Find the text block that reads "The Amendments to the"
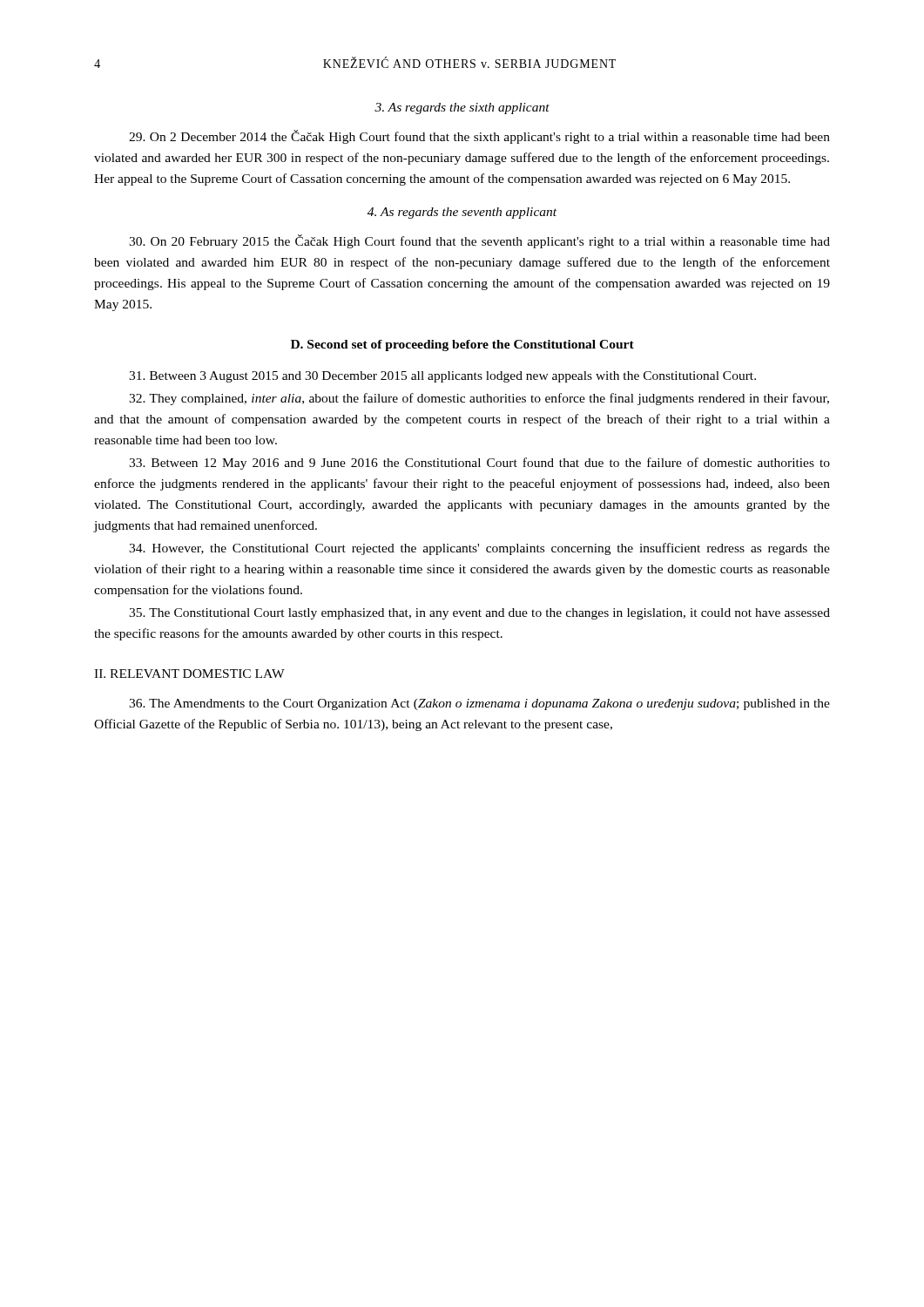Screen dimensions: 1307x924 [x=462, y=713]
